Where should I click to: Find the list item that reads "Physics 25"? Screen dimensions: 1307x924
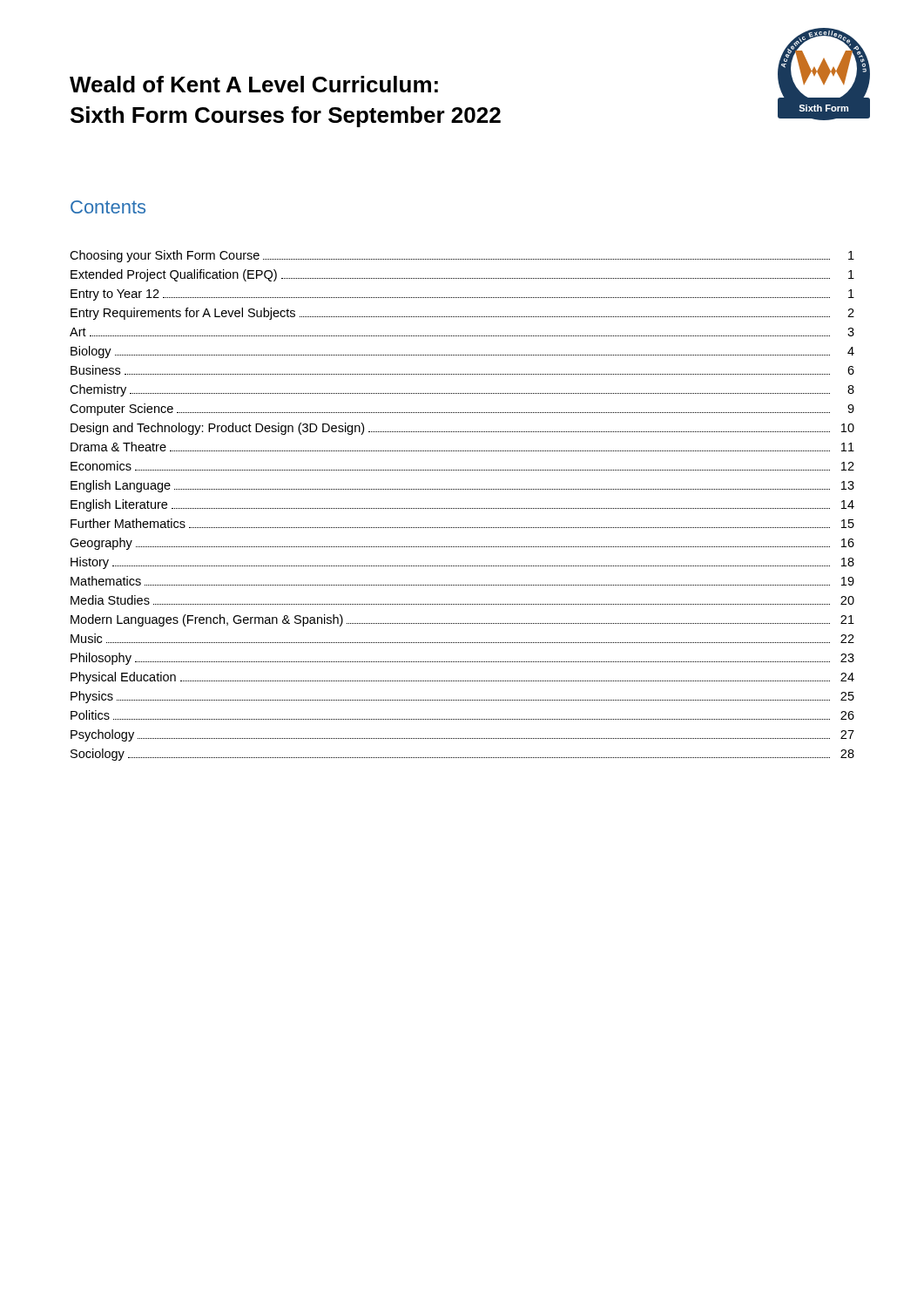(462, 696)
